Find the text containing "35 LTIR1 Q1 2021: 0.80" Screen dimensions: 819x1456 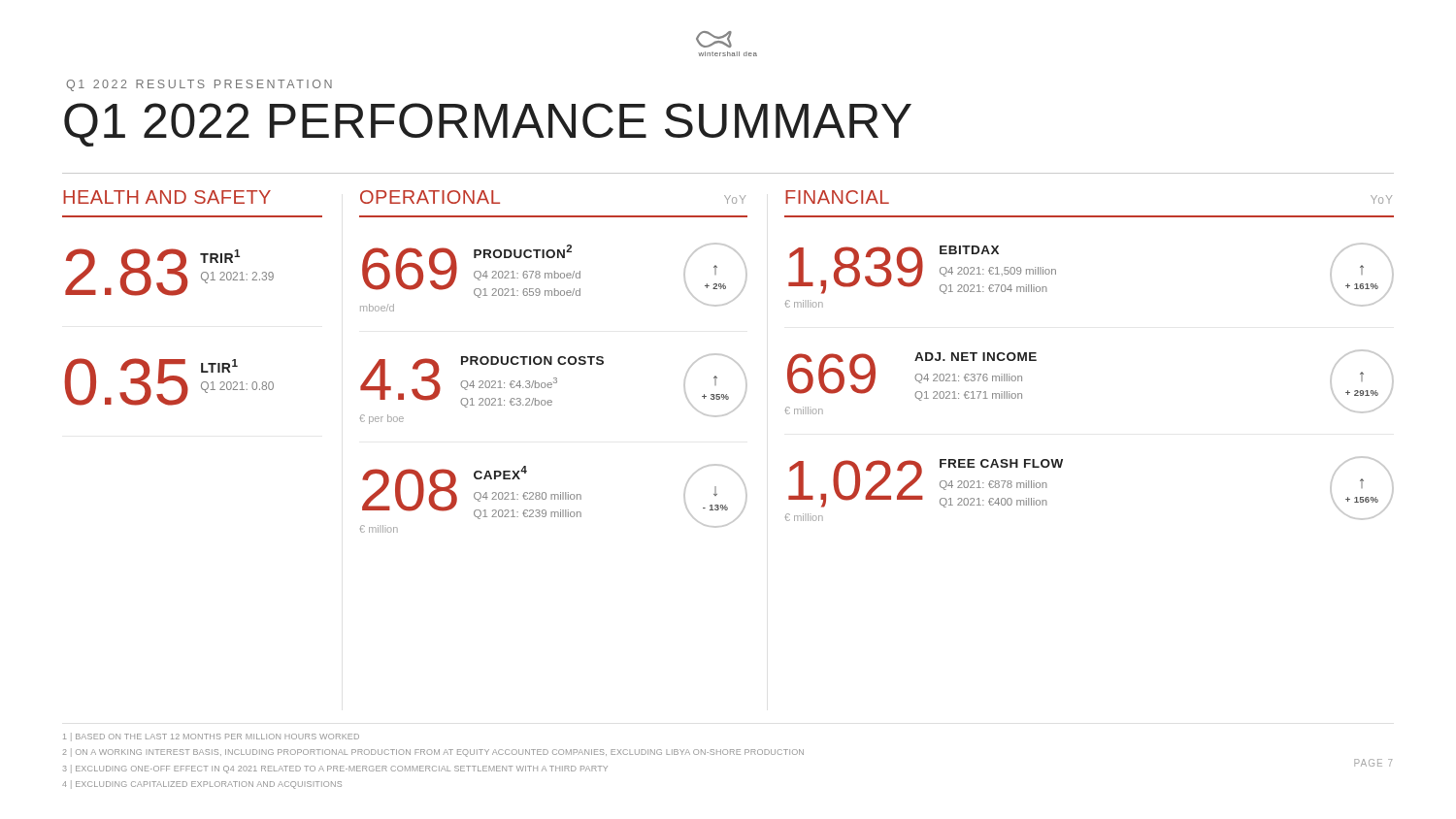click(x=168, y=381)
